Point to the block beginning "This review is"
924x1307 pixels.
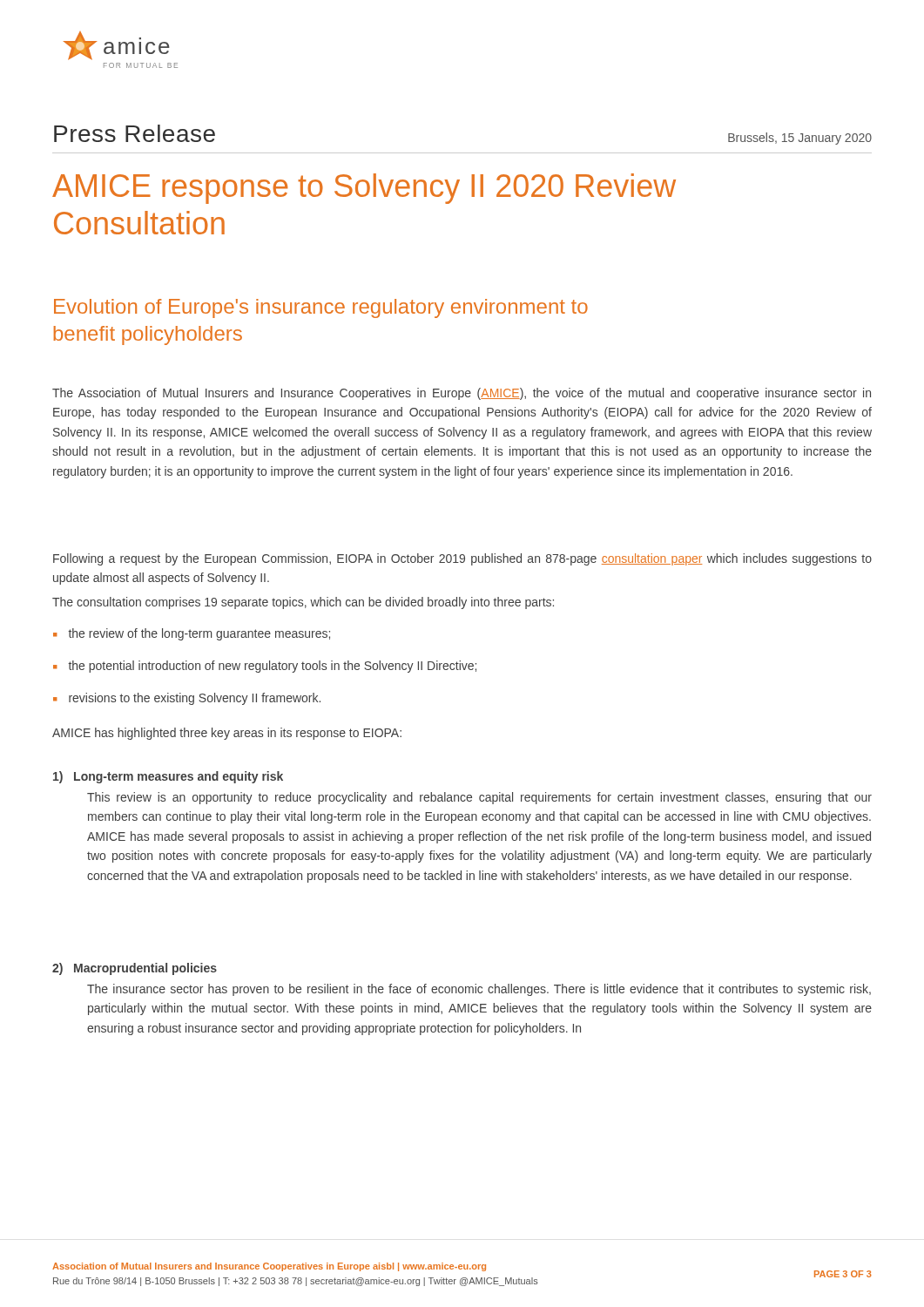pyautogui.click(x=479, y=836)
